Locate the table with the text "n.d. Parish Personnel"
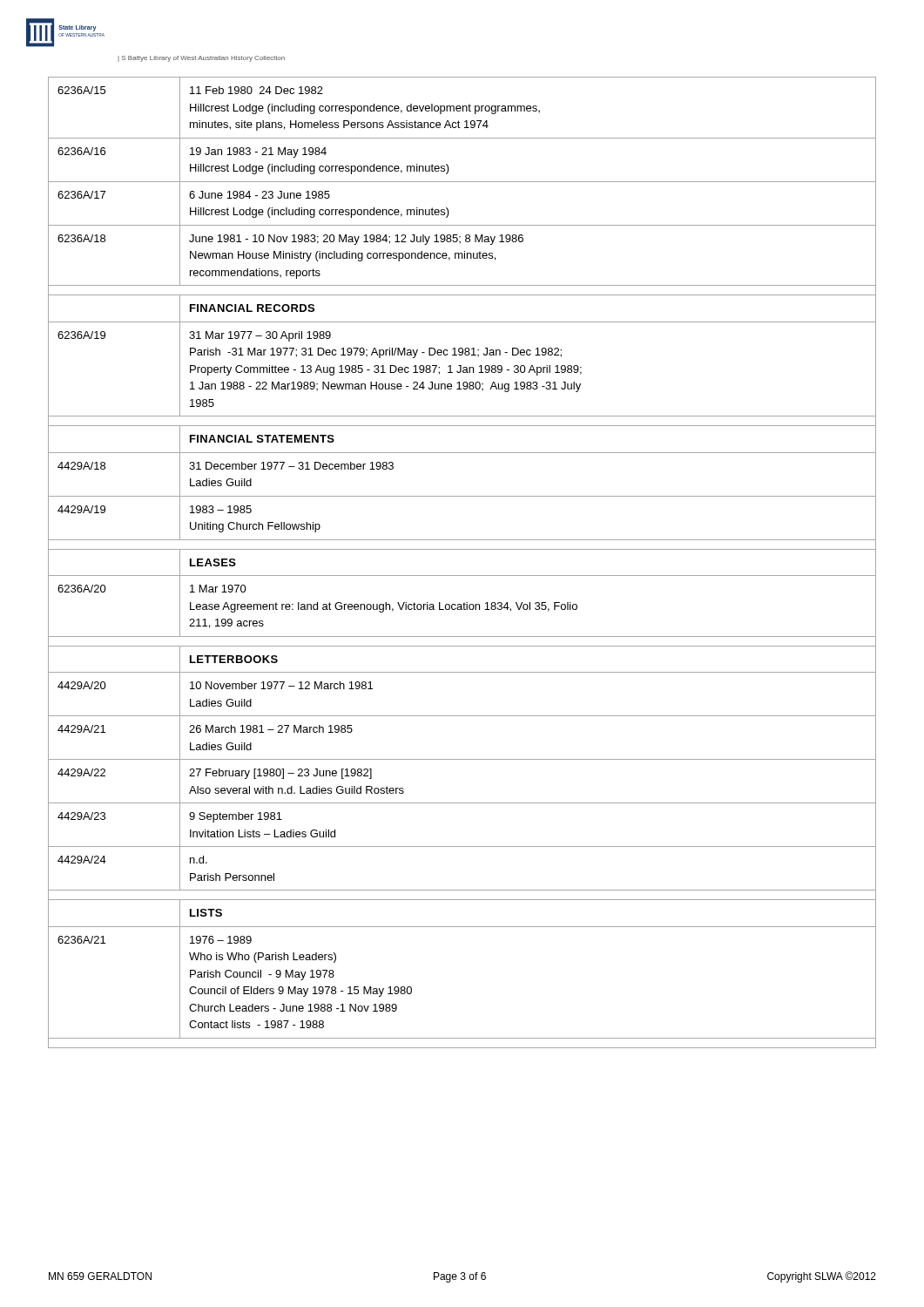This screenshot has height=1307, width=924. click(x=462, y=562)
